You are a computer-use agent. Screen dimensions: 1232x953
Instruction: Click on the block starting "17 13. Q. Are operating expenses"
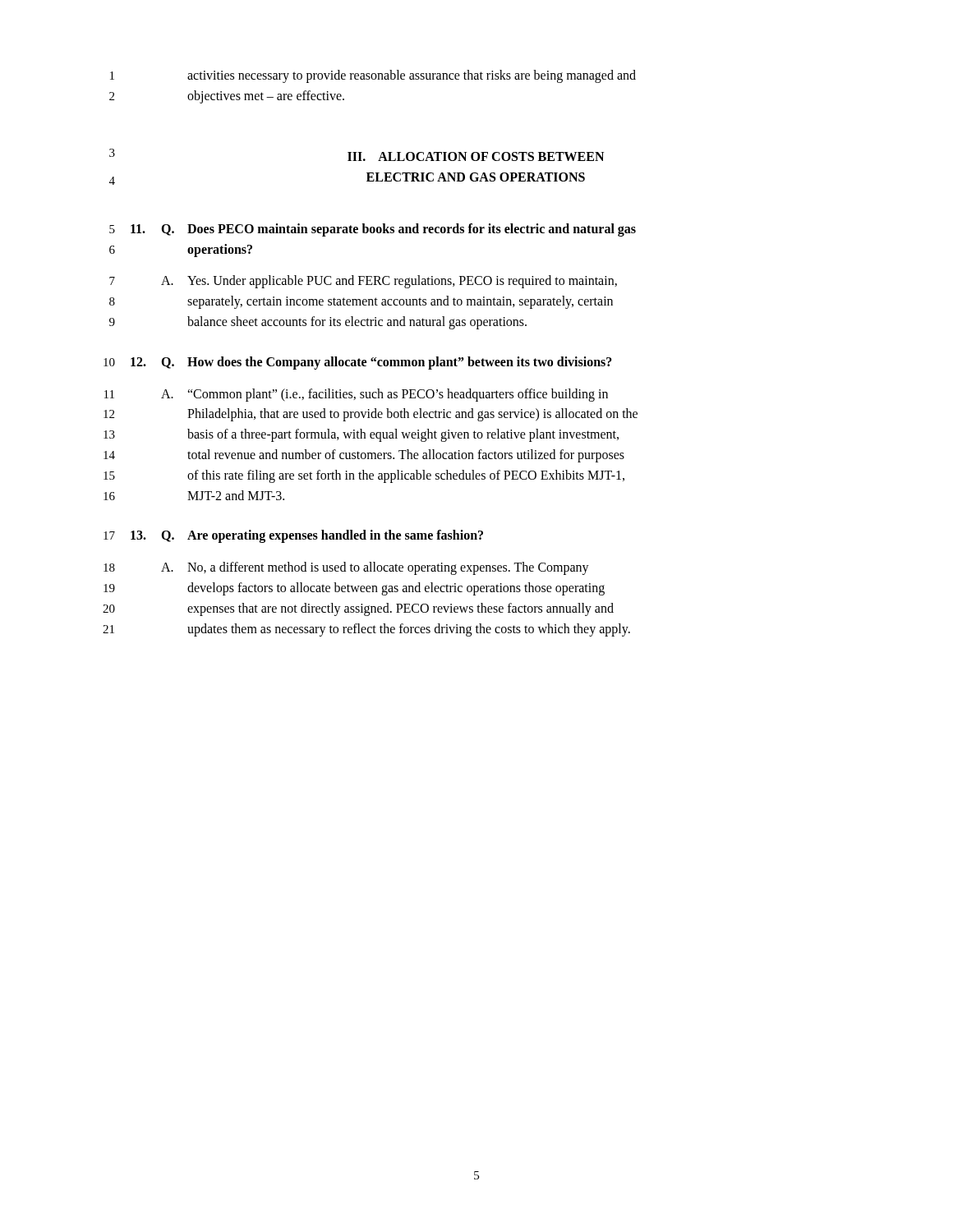tap(452, 536)
